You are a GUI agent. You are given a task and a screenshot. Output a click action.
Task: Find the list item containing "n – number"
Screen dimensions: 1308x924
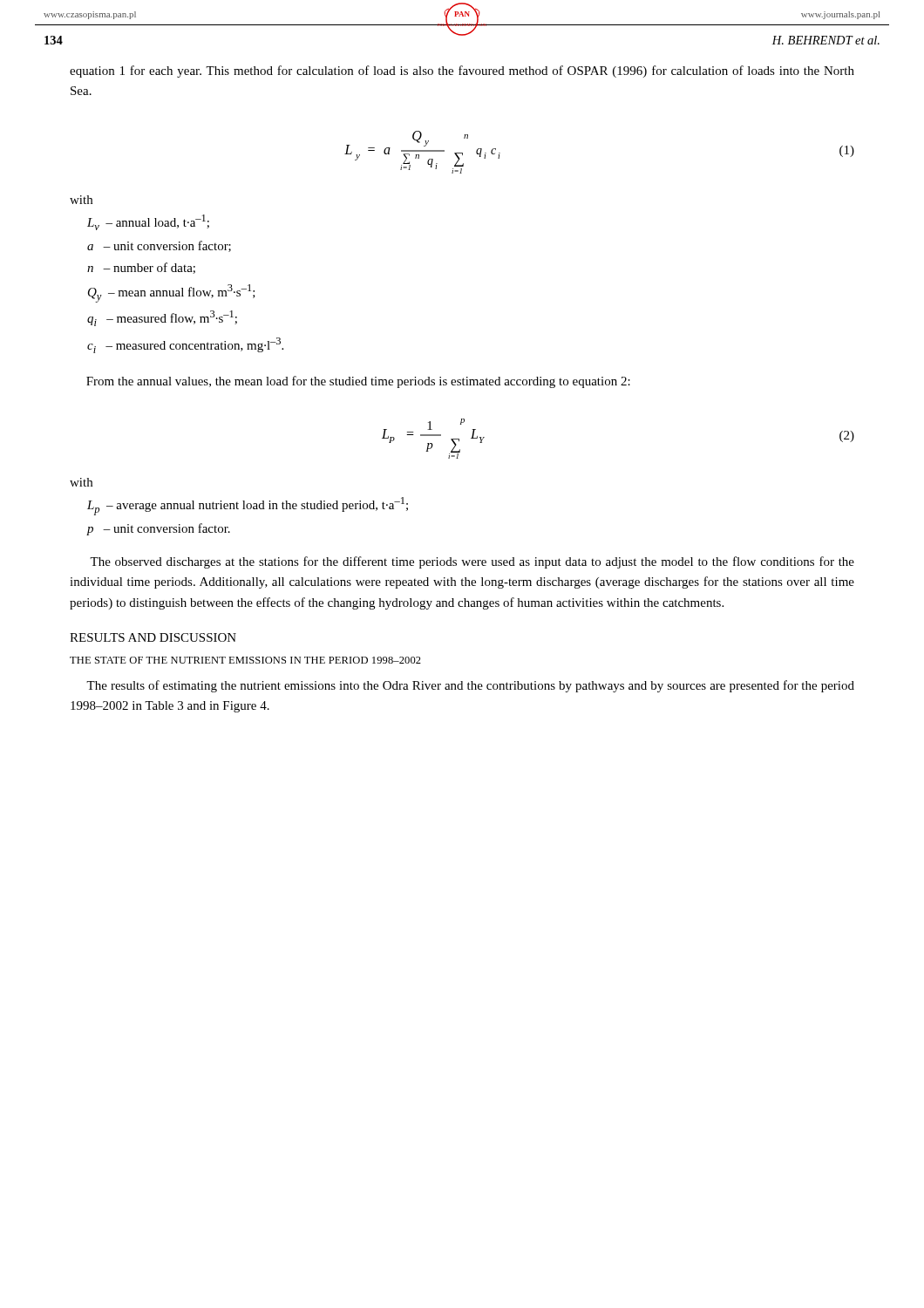coord(142,268)
